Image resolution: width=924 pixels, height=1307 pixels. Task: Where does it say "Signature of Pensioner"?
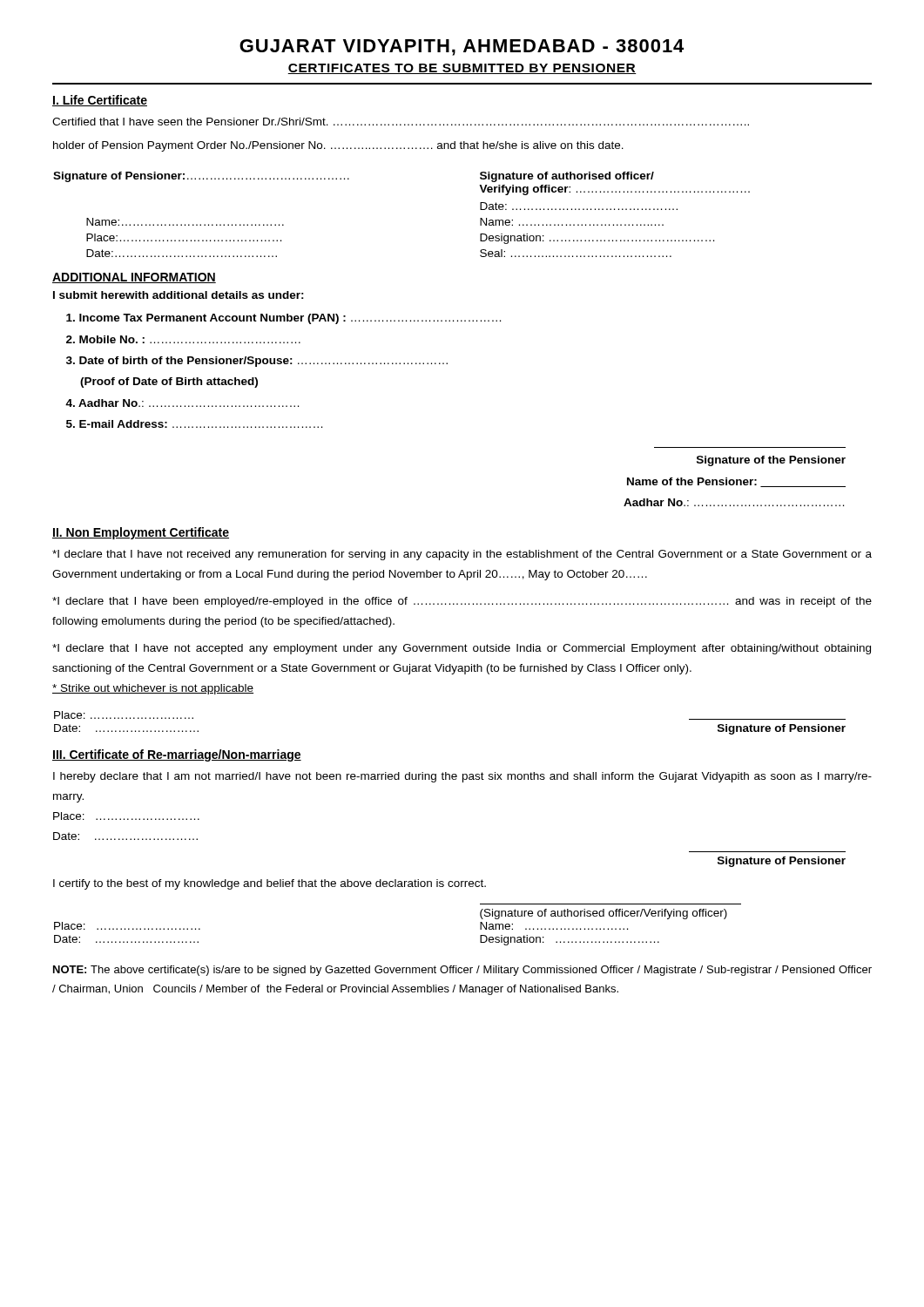[767, 859]
